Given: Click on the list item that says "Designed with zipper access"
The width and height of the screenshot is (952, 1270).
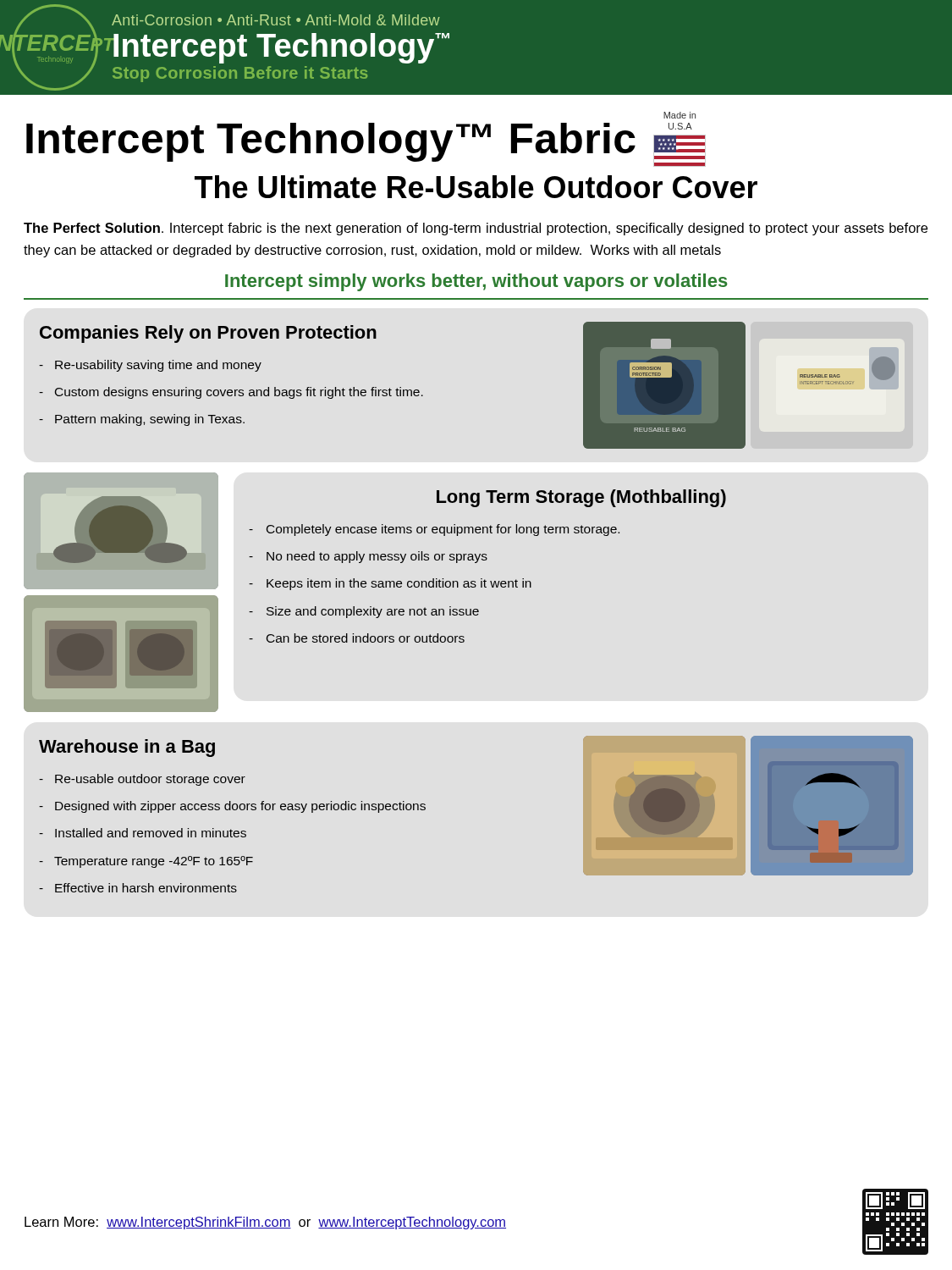Looking at the screenshot, I should pos(232,806).
